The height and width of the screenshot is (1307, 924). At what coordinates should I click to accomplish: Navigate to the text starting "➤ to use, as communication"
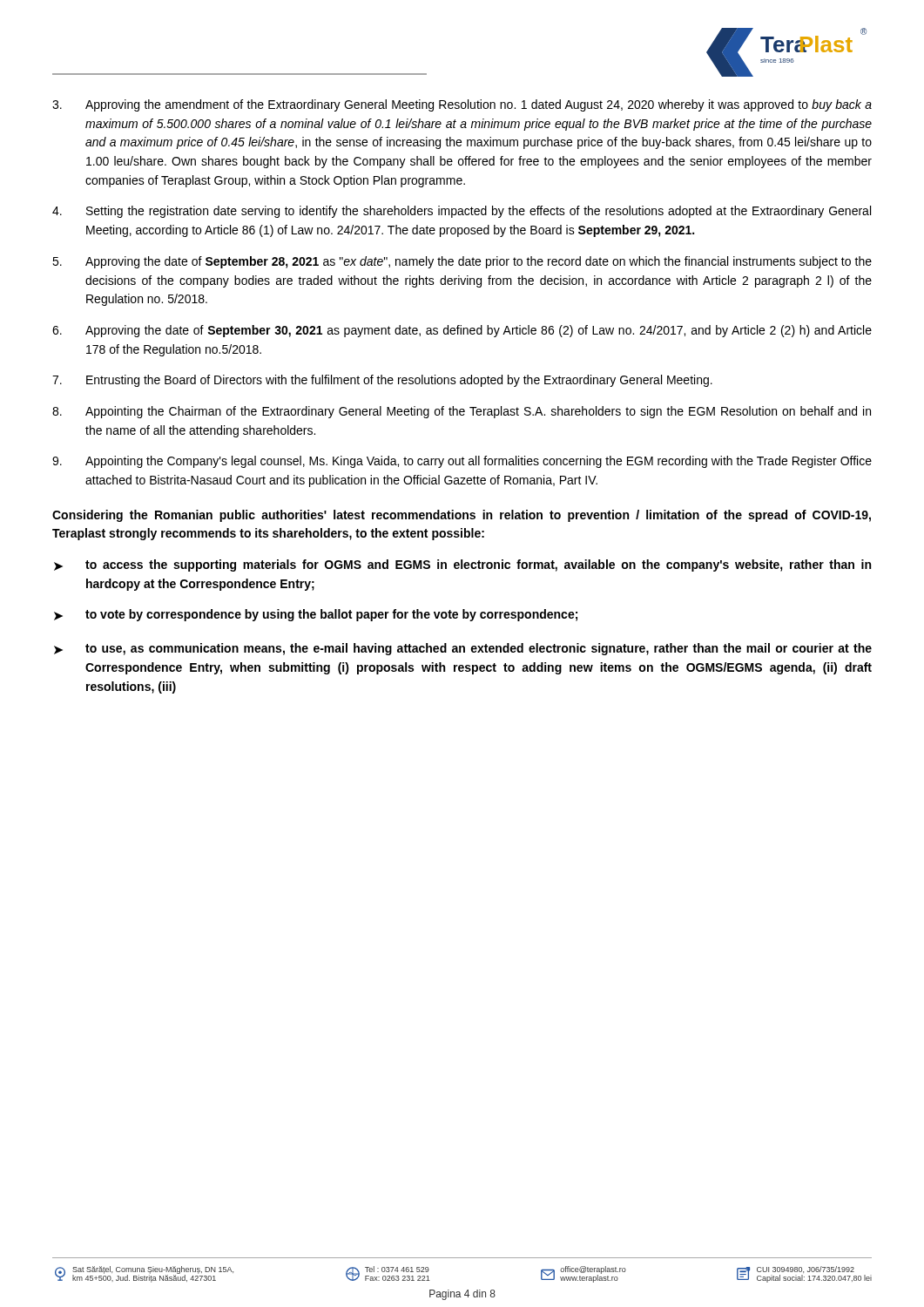(x=462, y=668)
